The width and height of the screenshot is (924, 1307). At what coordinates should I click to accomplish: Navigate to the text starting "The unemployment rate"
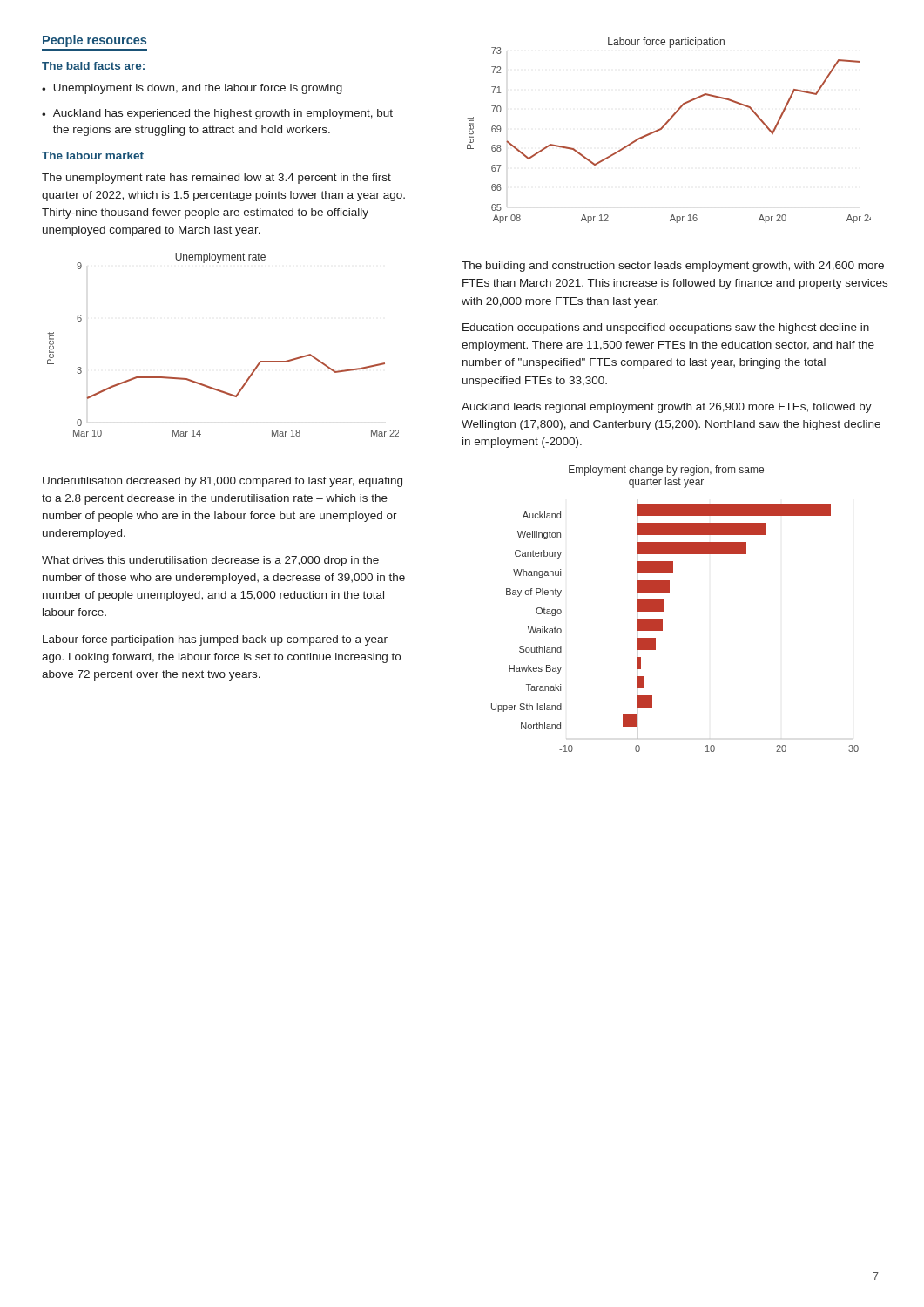225,204
